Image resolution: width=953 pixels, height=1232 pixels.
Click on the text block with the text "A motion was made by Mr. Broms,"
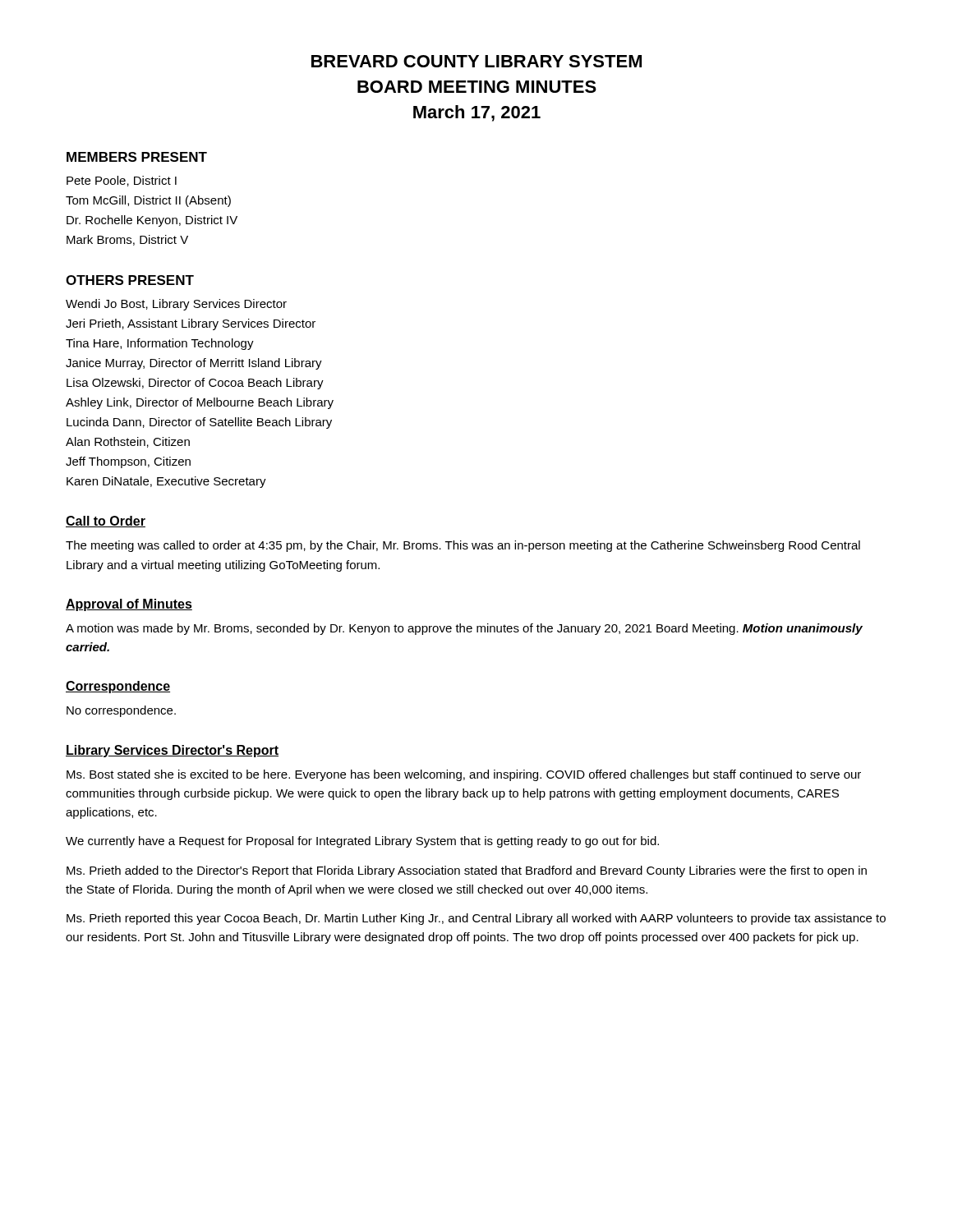pos(464,637)
